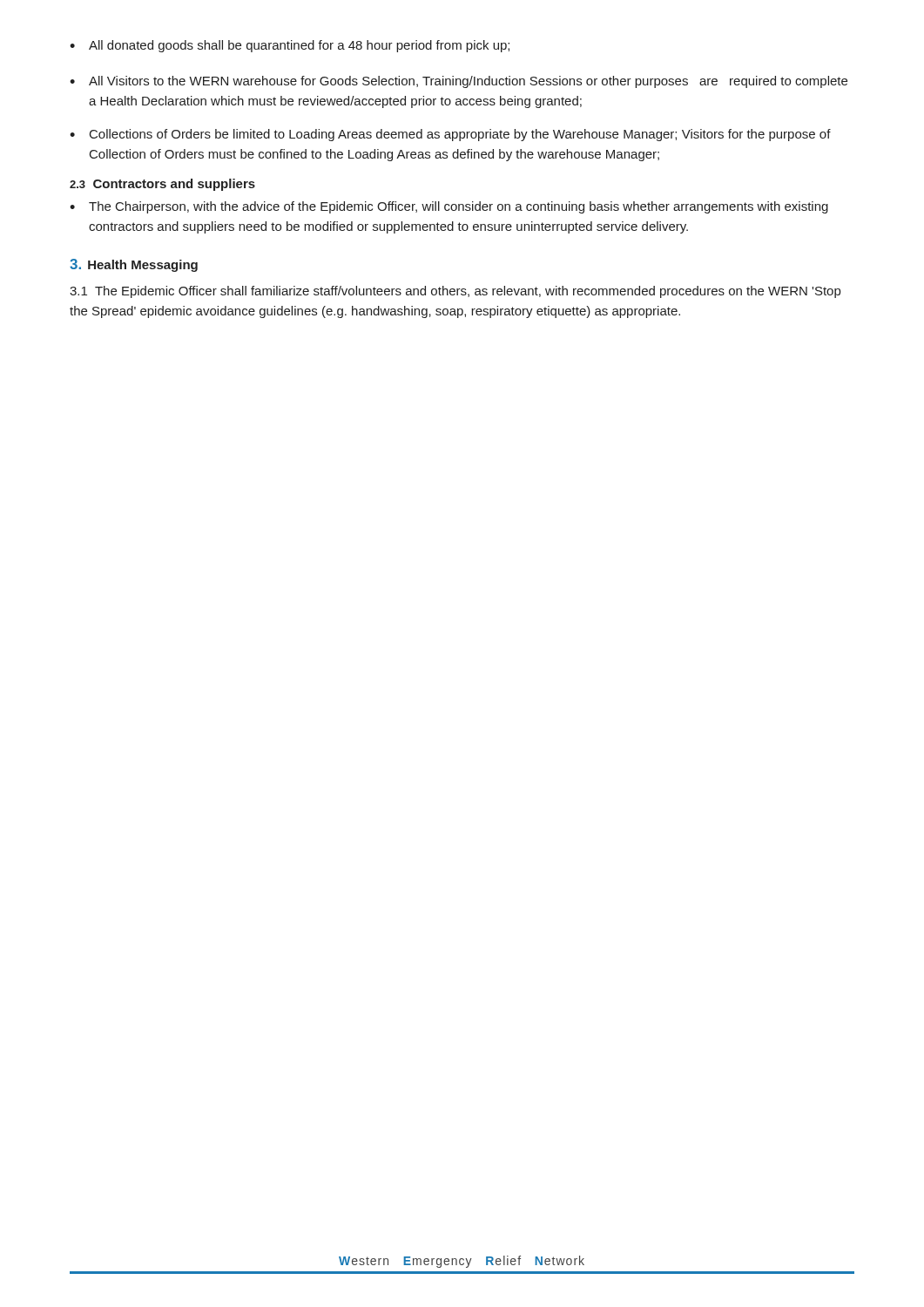This screenshot has width=924, height=1307.
Task: Click the passage that begins "• Collections of Orders be limited to"
Action: click(x=462, y=144)
